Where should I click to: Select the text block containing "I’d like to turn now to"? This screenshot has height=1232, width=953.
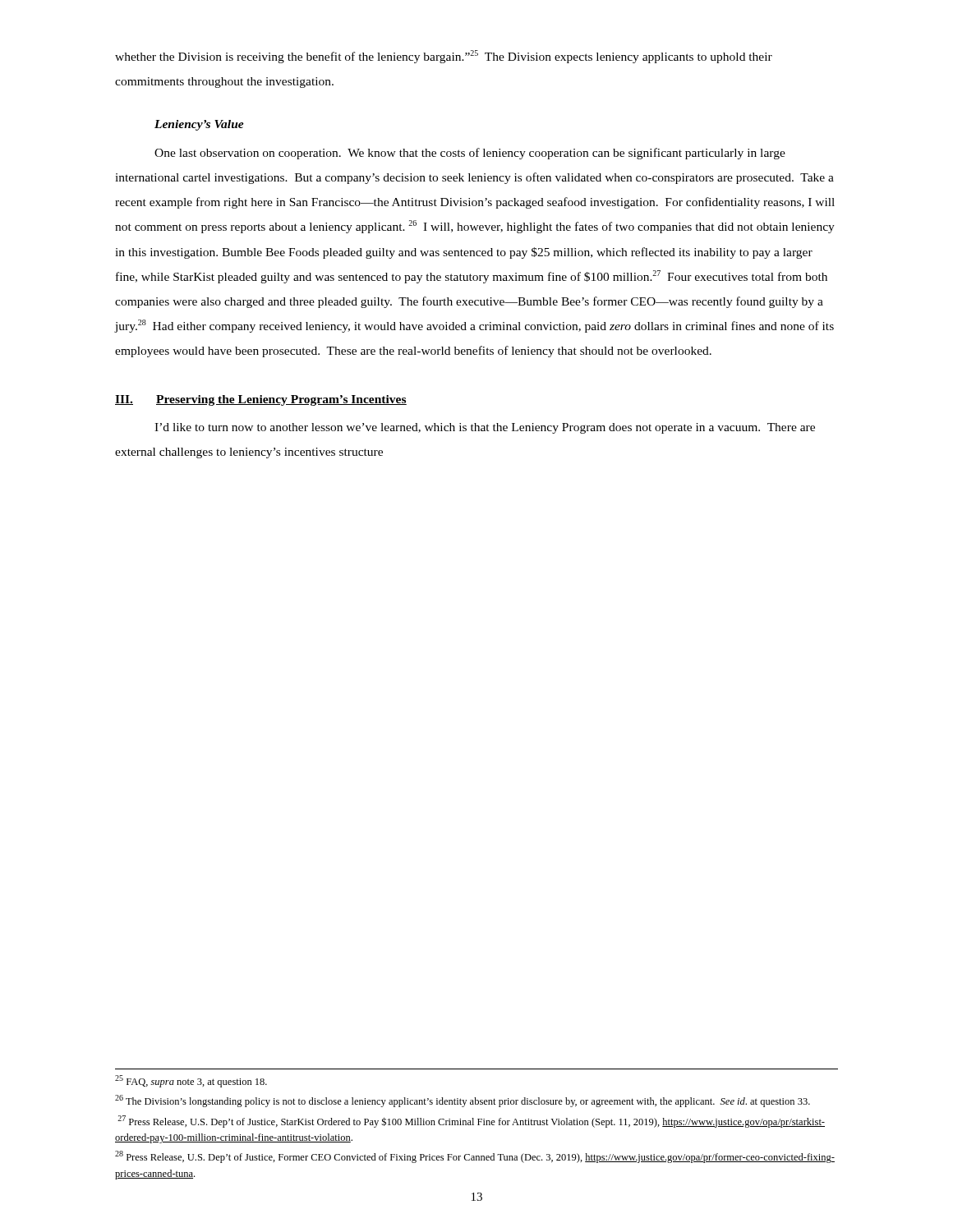tap(476, 440)
